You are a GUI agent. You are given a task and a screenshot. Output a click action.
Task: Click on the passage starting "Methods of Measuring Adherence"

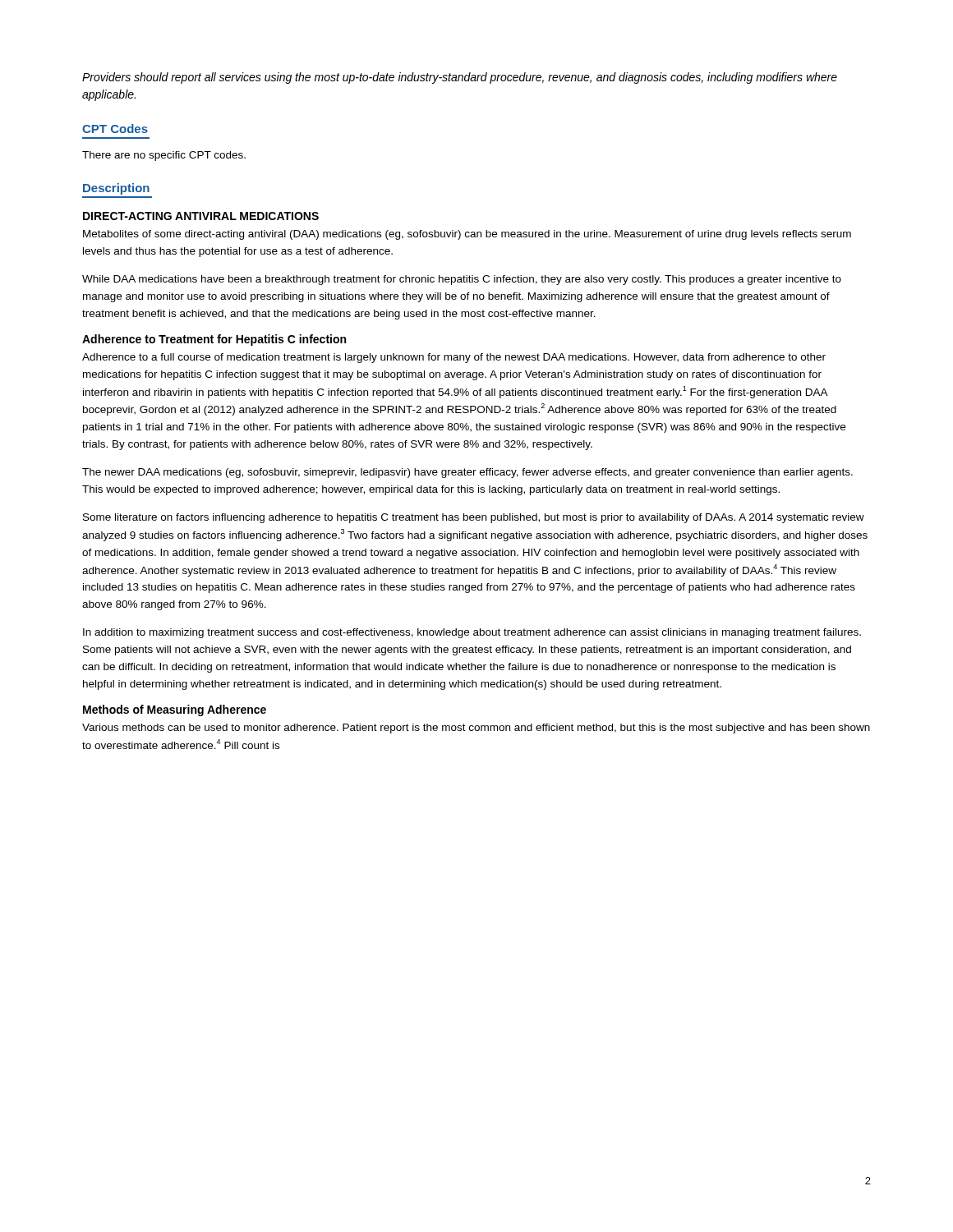click(175, 710)
